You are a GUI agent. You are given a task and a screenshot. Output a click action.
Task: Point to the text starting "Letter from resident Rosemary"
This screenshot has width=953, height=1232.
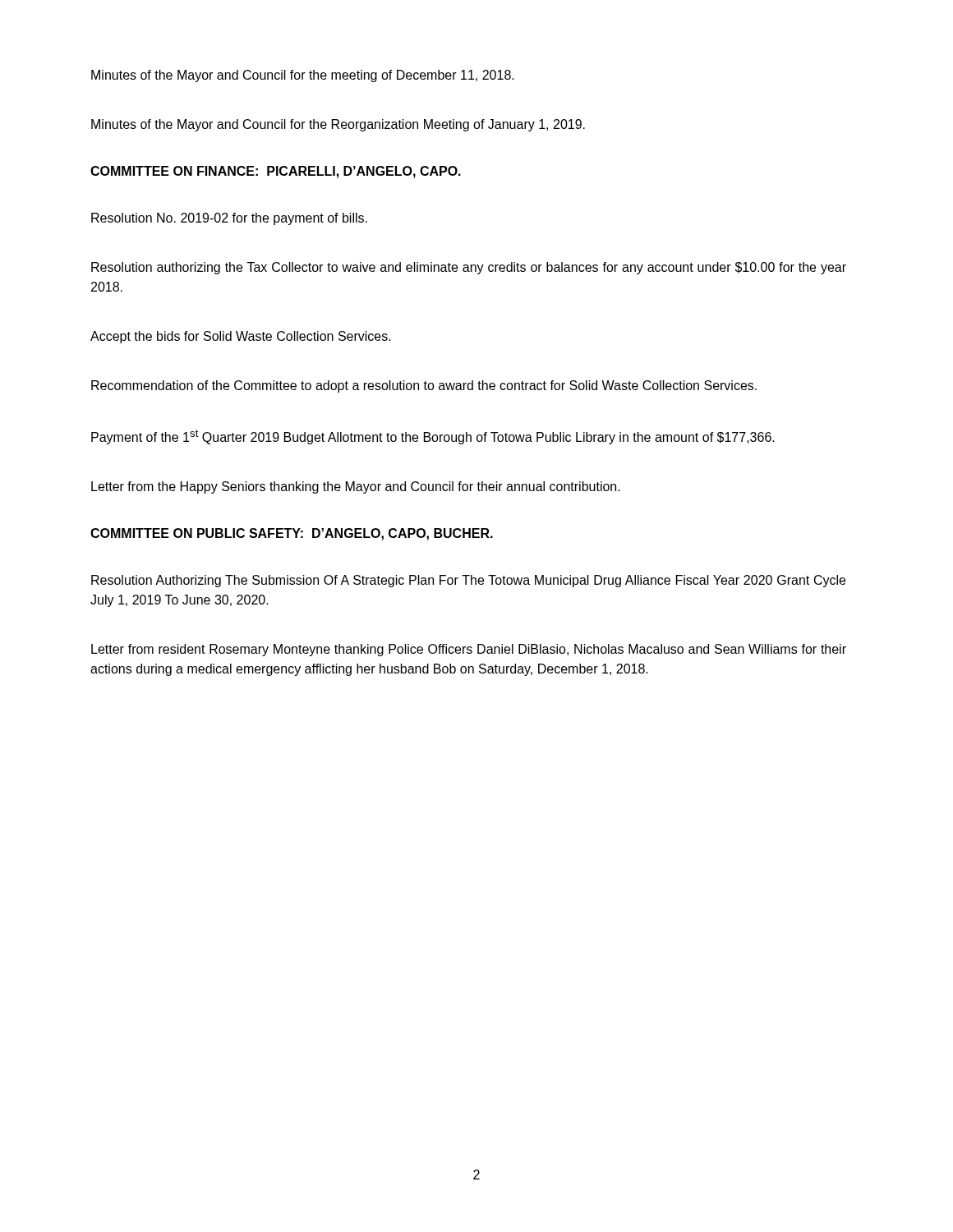point(468,659)
